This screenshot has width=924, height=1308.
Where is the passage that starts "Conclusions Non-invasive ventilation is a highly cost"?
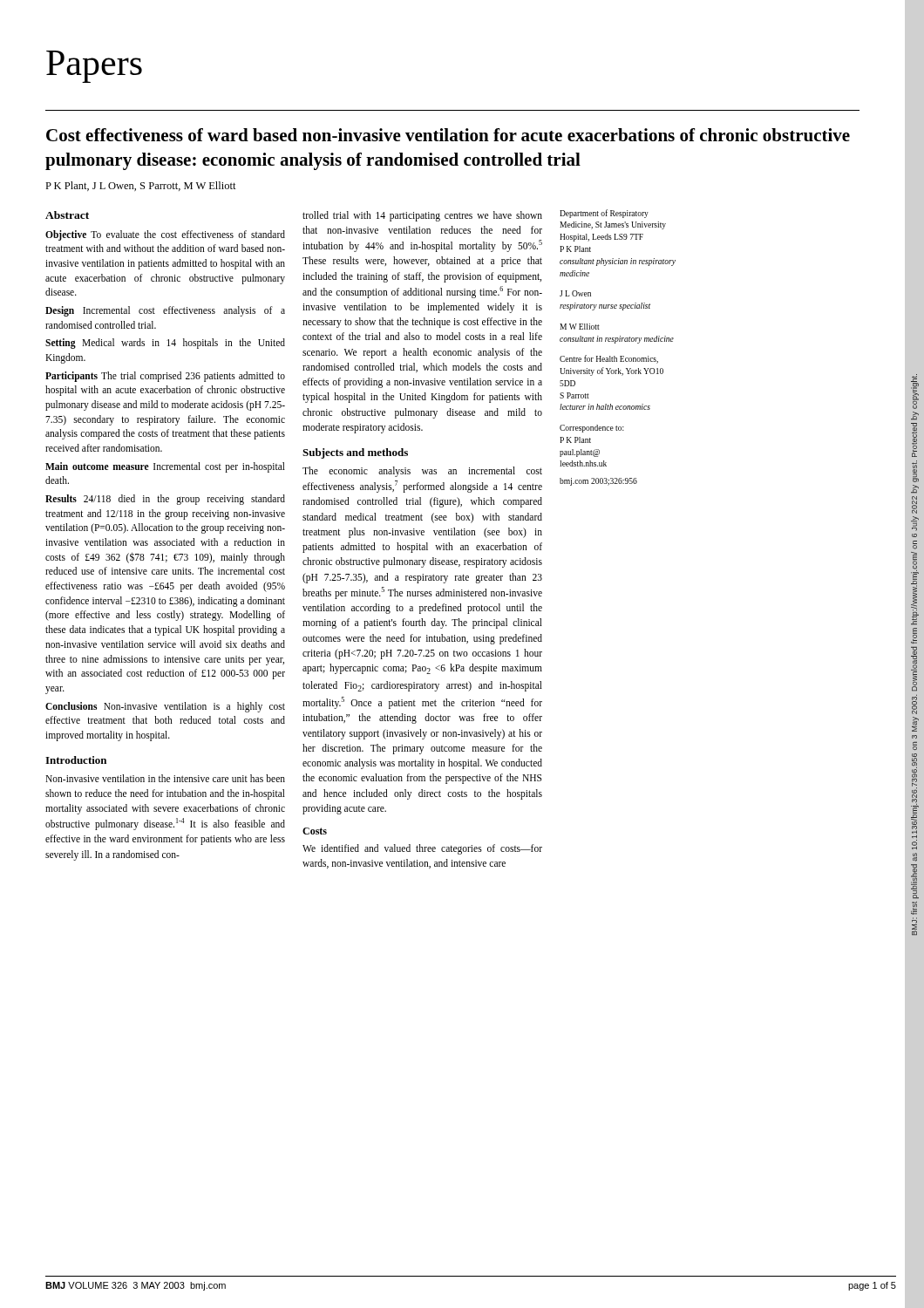tap(165, 721)
